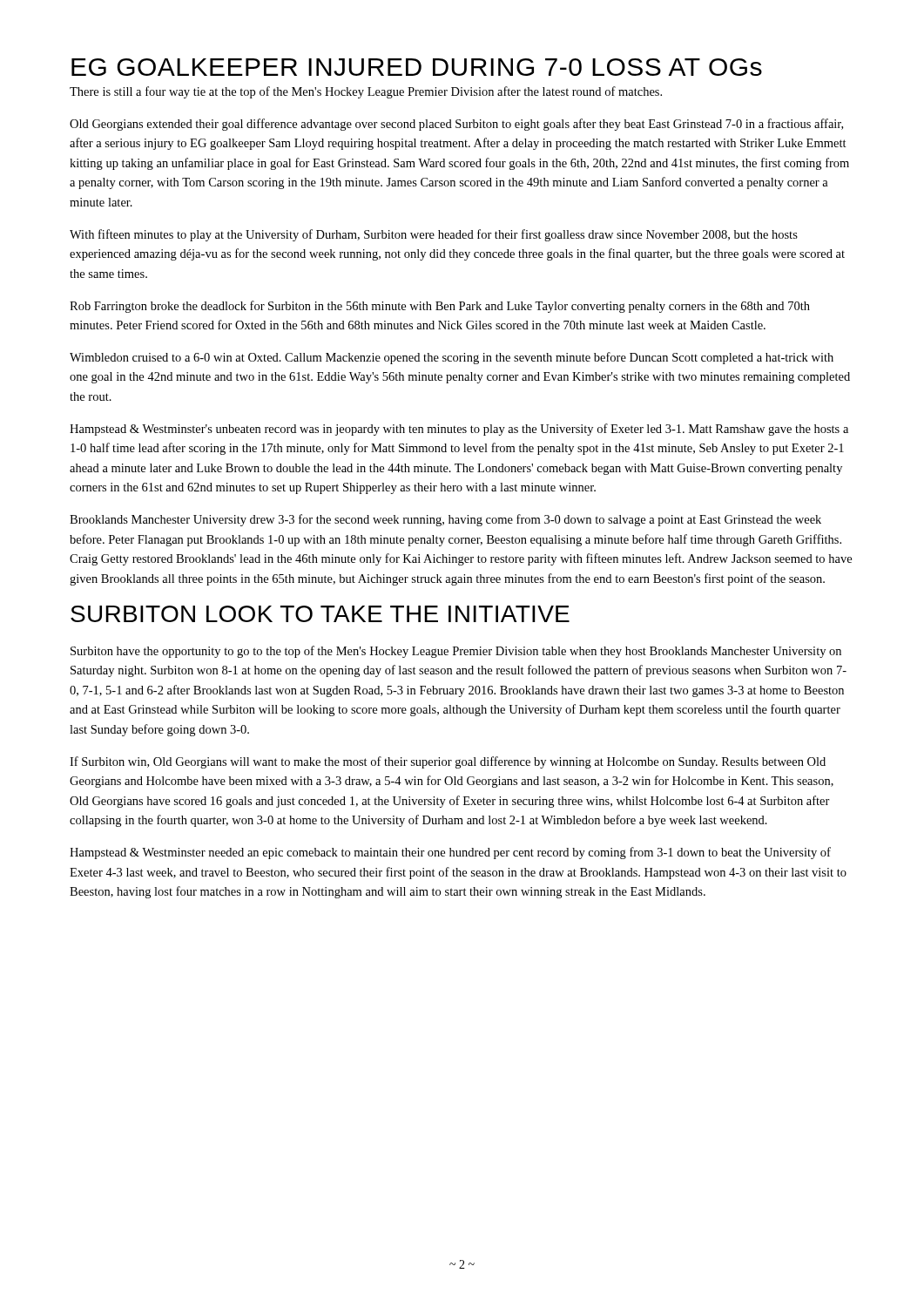Viewport: 924px width, 1307px height.
Task: Locate the text block starting "Surbiton have the opportunity to go to the"
Action: [462, 690]
